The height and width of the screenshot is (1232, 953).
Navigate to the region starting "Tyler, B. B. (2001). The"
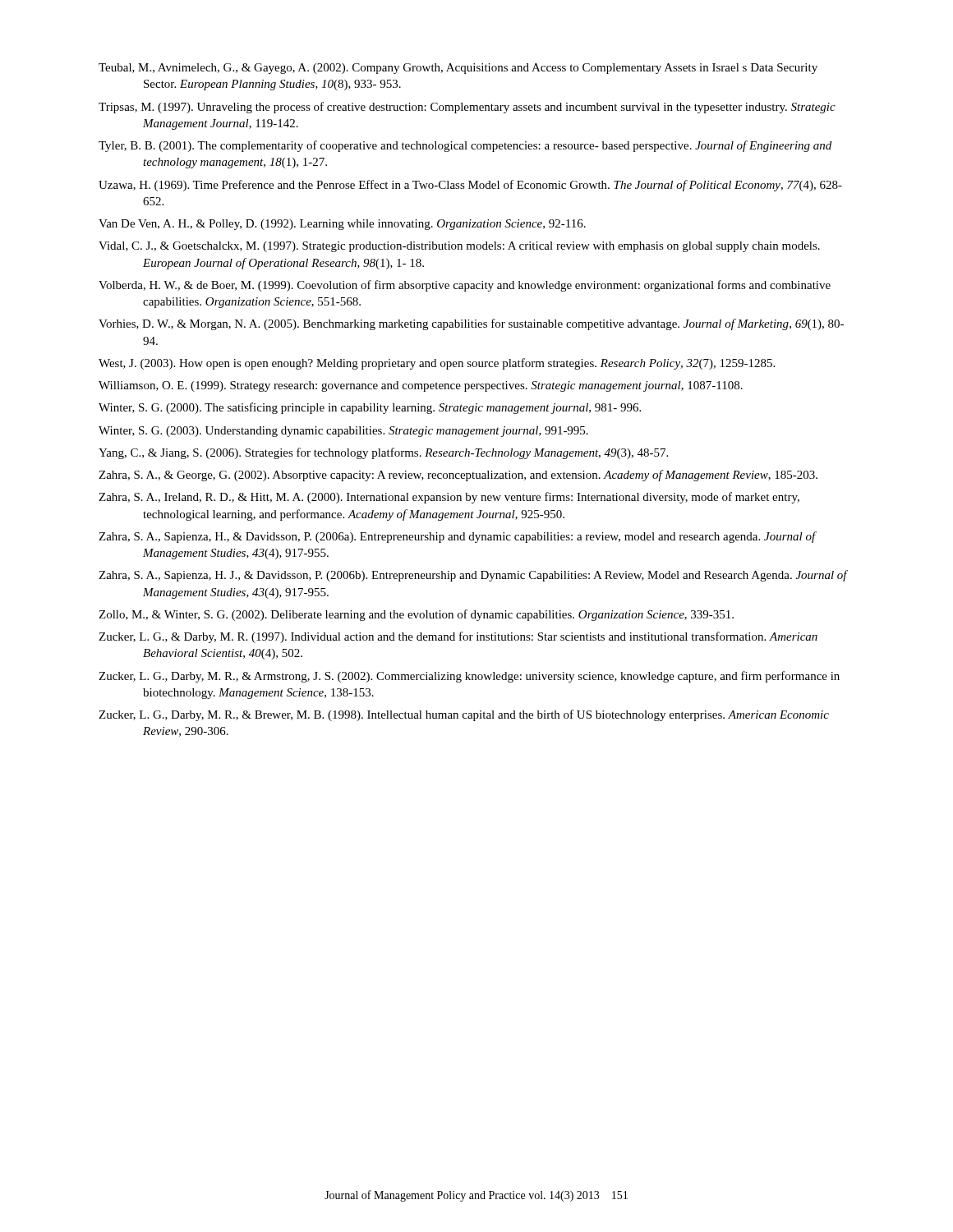click(465, 154)
